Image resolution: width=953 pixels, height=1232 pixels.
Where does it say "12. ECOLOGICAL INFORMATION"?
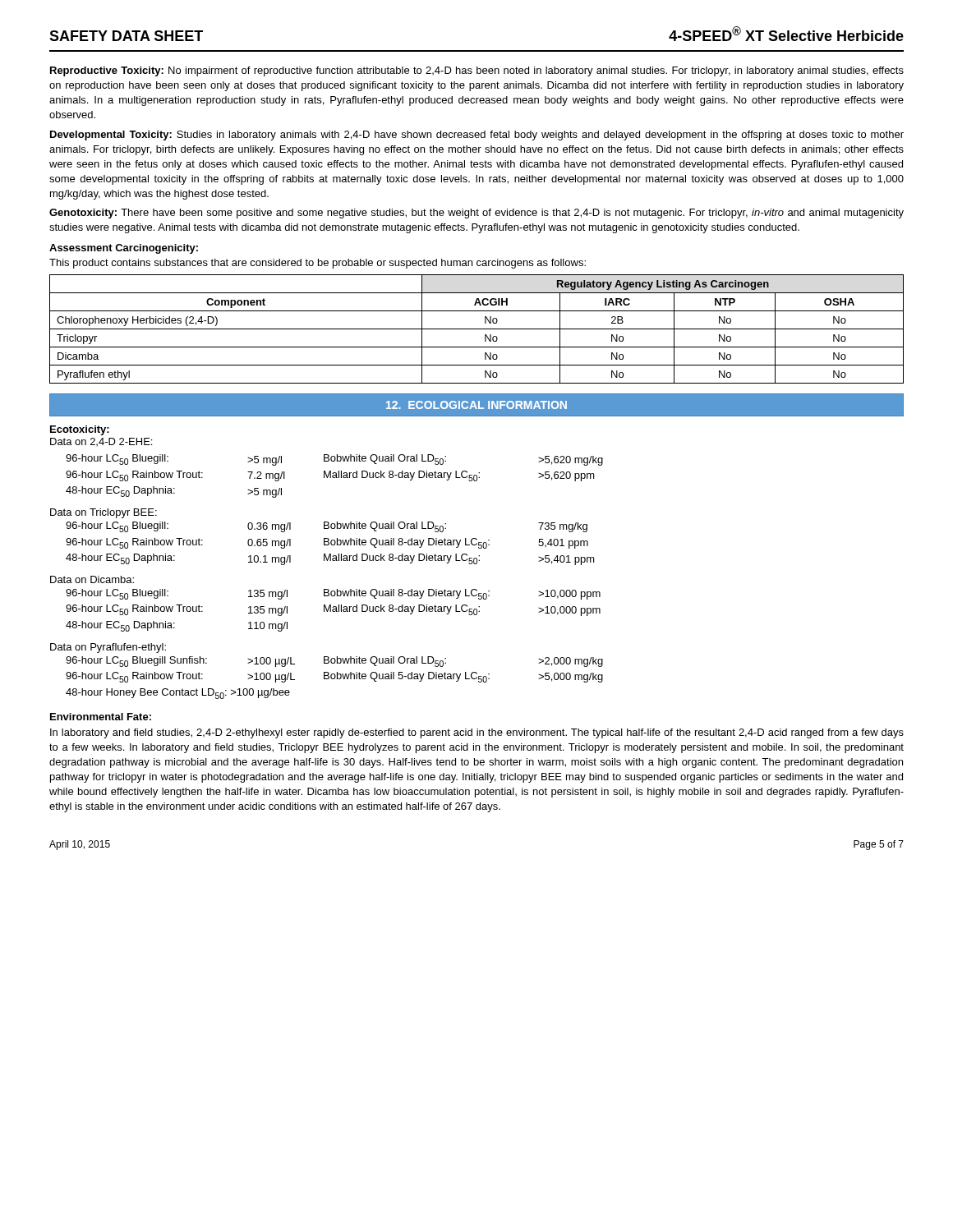click(476, 405)
